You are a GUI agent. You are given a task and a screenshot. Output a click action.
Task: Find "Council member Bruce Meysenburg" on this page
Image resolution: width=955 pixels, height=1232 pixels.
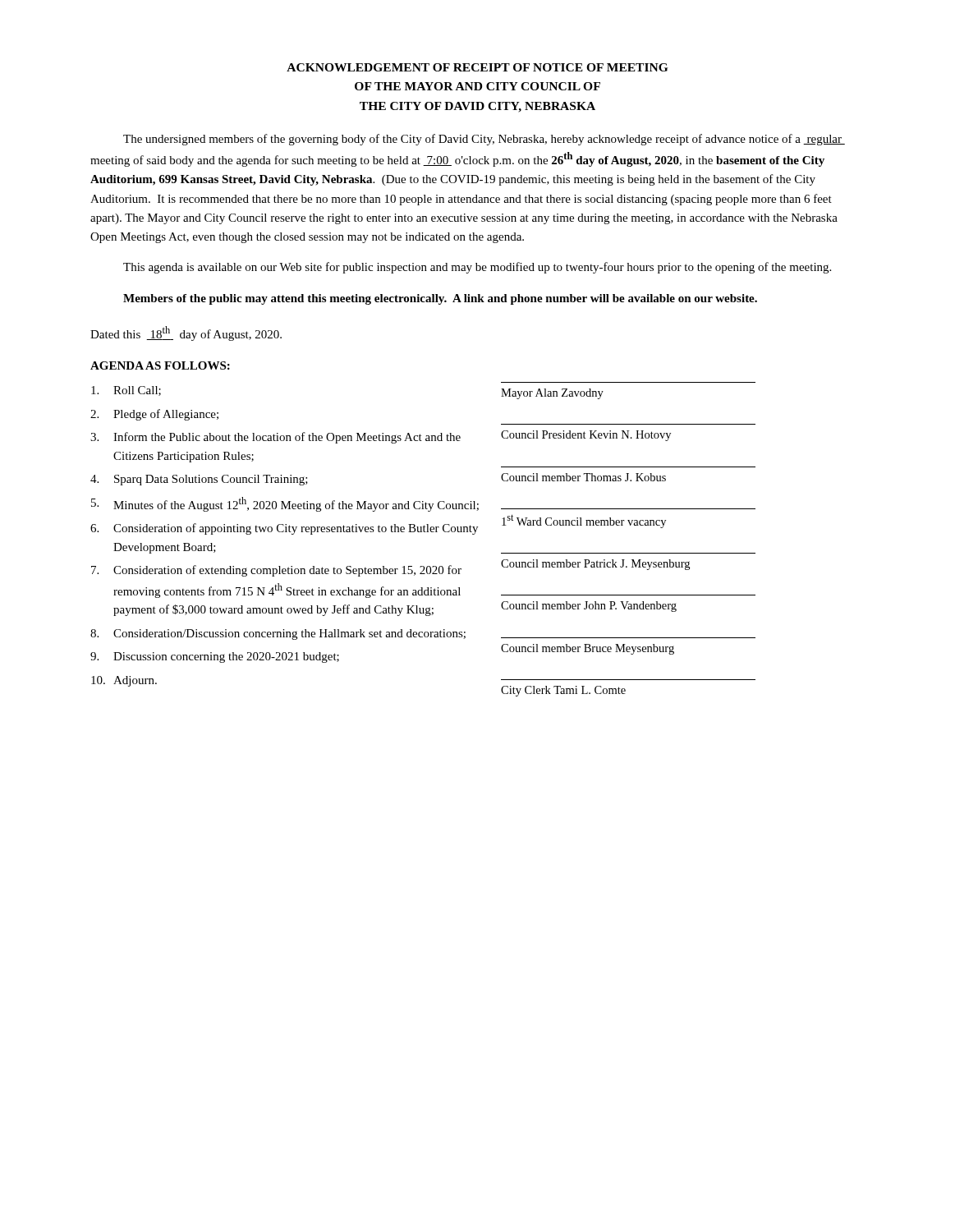[628, 647]
